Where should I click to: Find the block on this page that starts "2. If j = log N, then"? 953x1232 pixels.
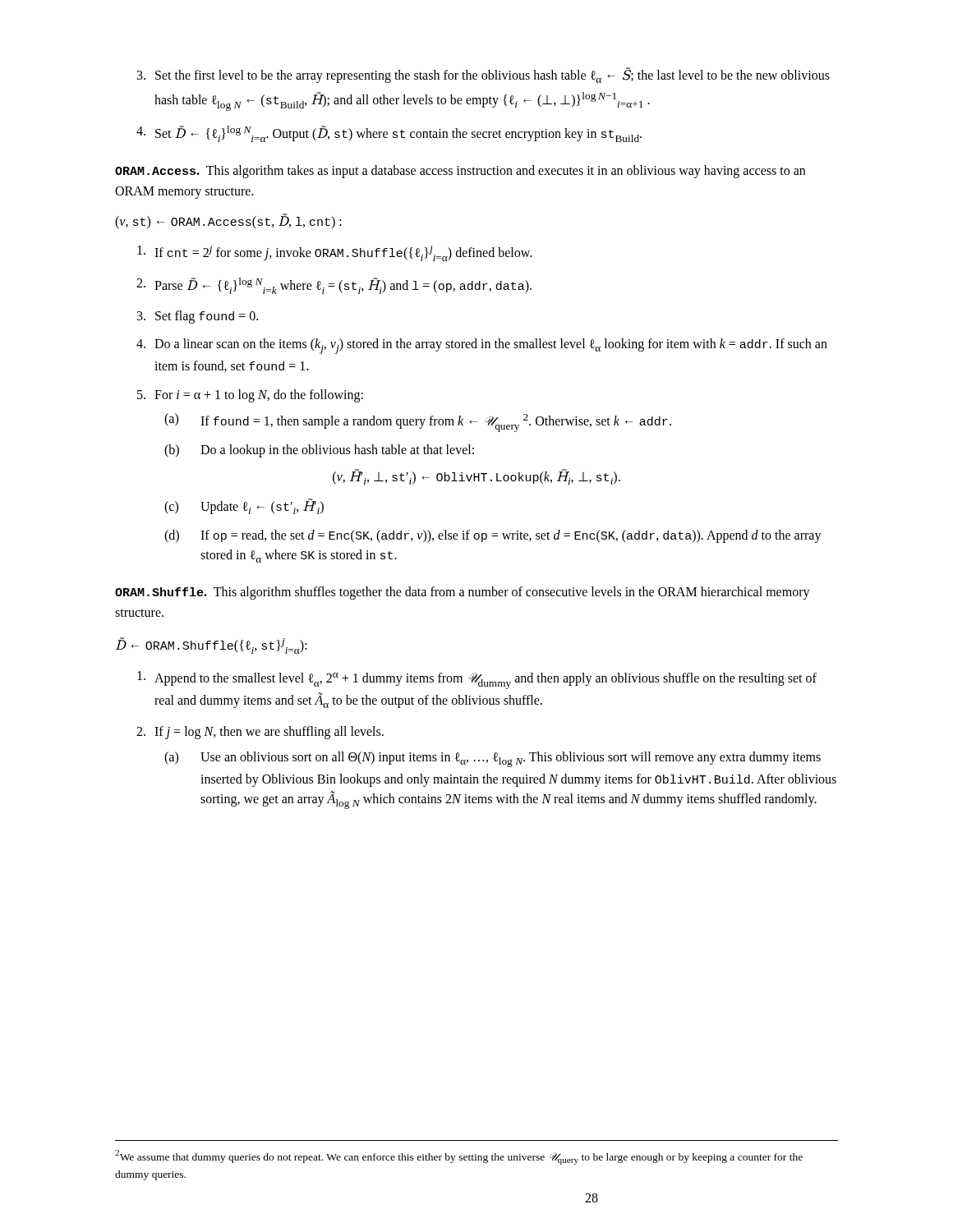pos(250,732)
